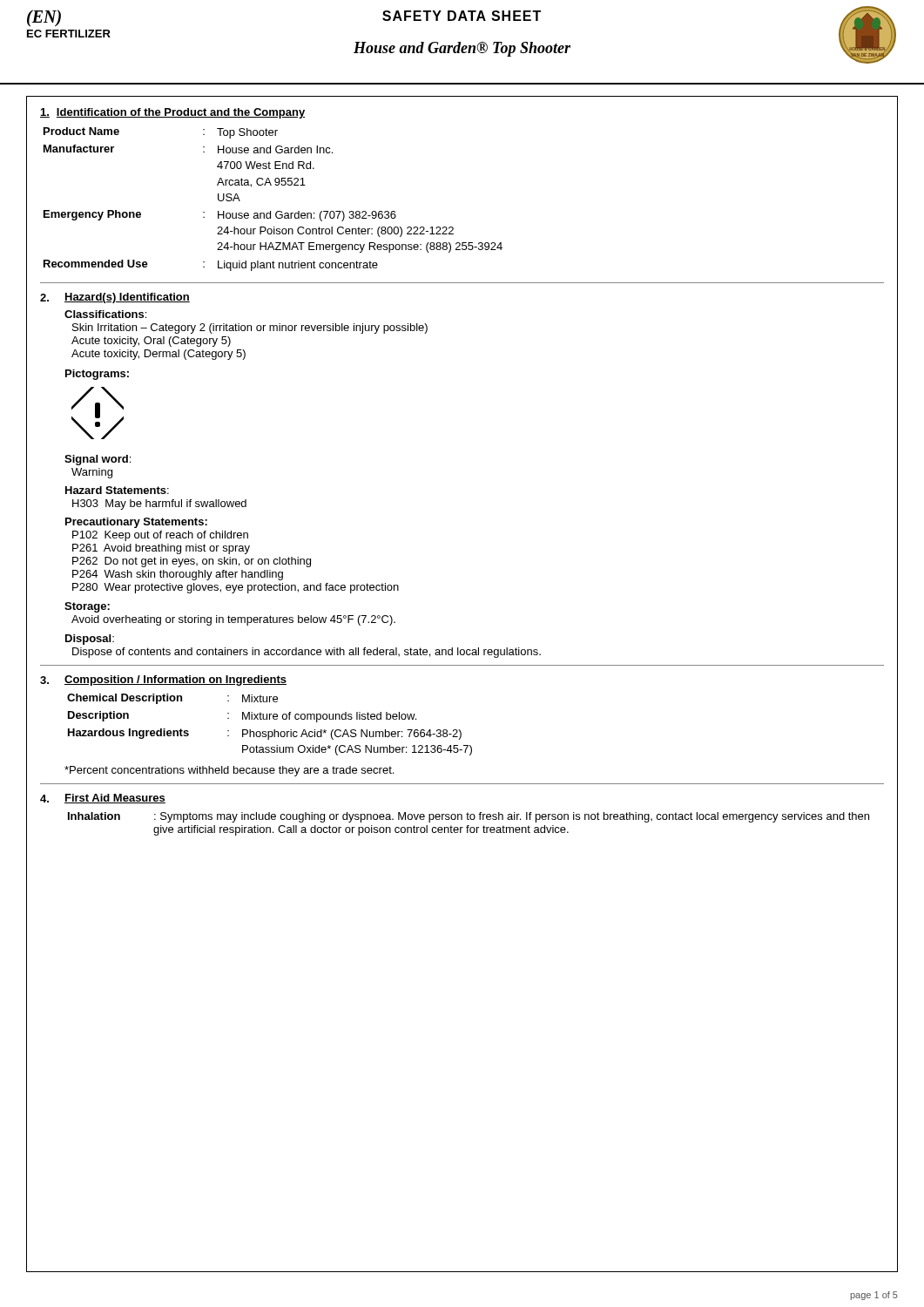
Task: Find the passage starting "First Aid Measures"
Action: click(x=115, y=798)
